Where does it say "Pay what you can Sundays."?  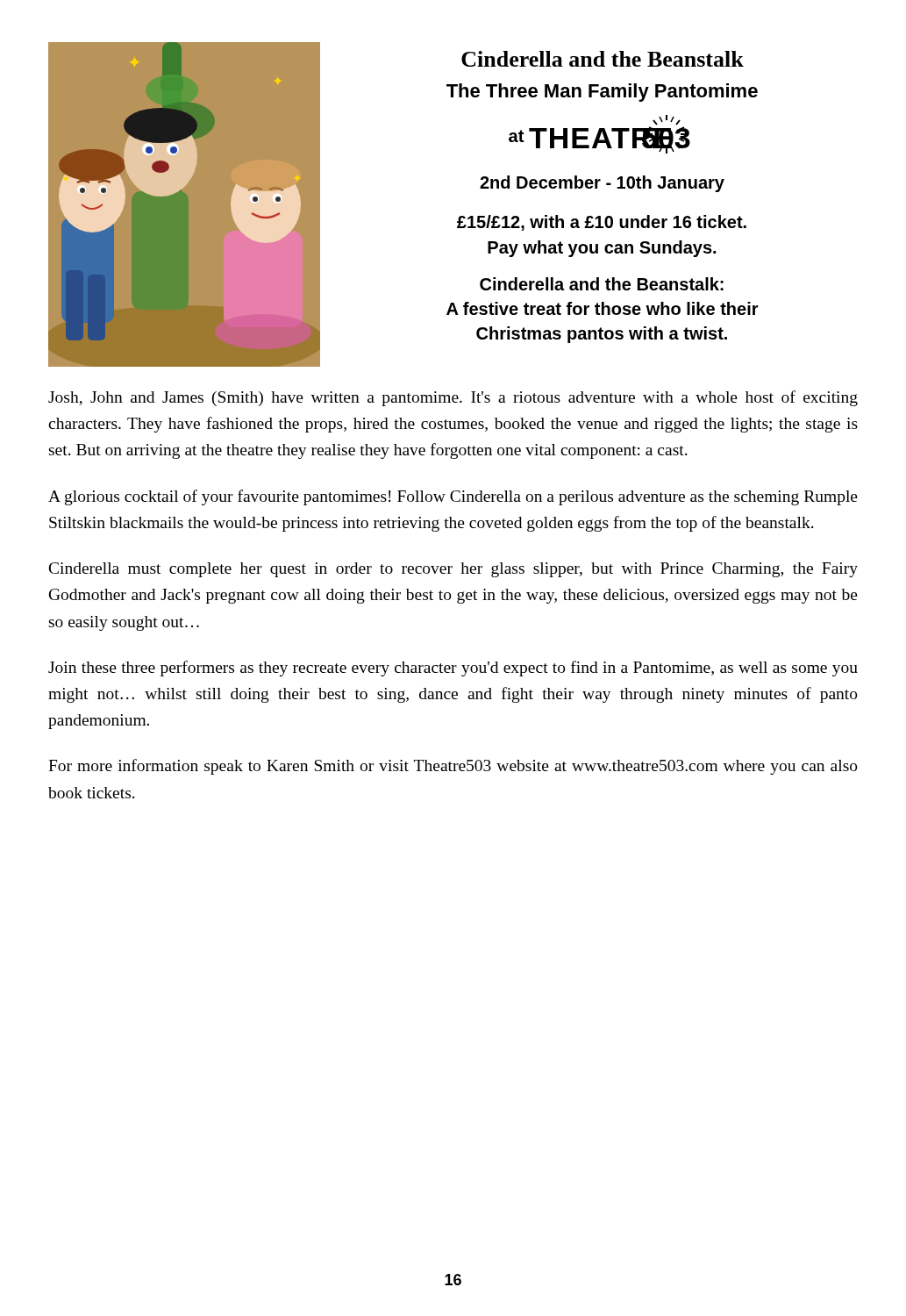[x=602, y=247]
